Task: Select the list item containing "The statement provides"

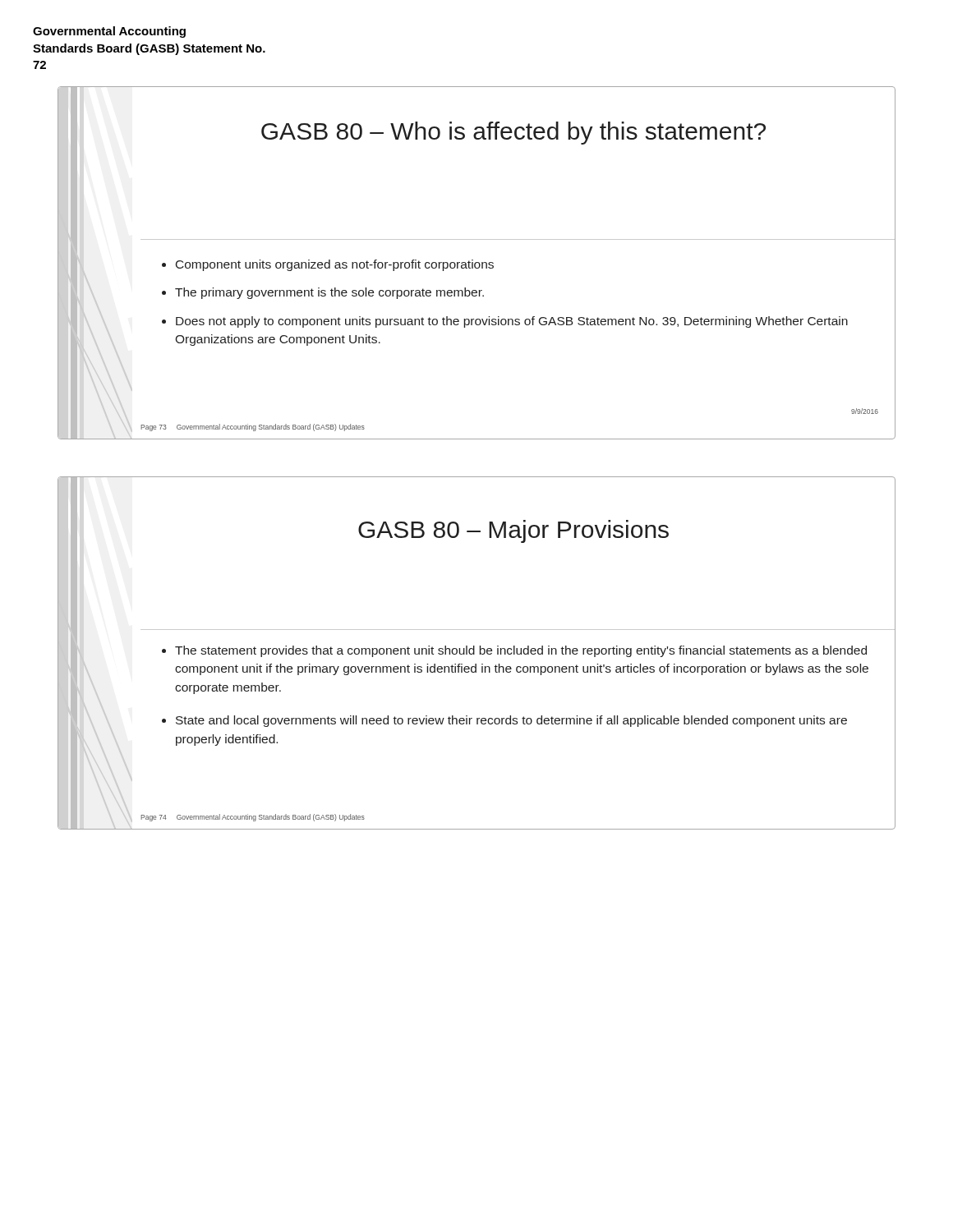Action: 522,669
